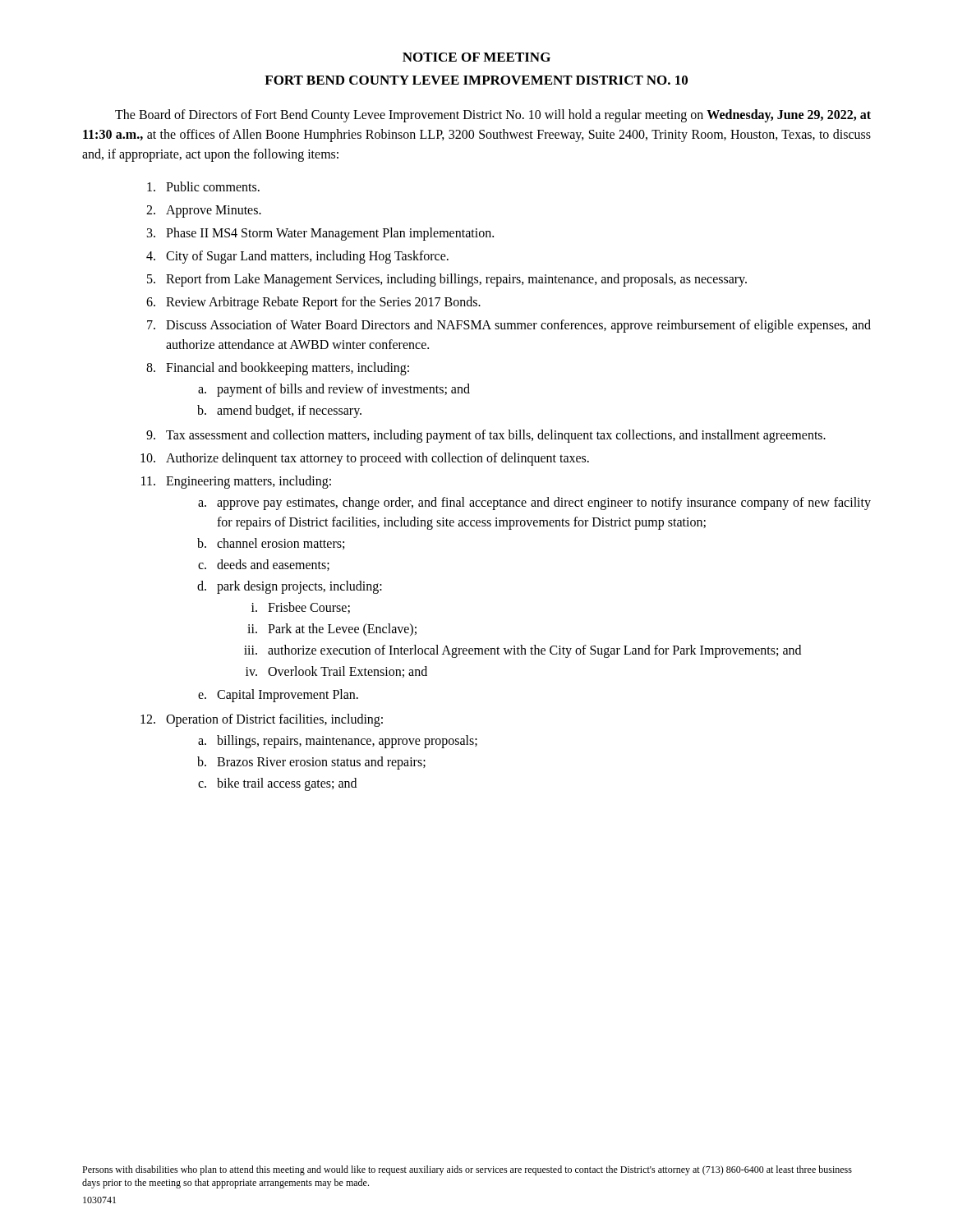Find the list item that says "9. Tax assessment and collection matters,"

[x=493, y=435]
